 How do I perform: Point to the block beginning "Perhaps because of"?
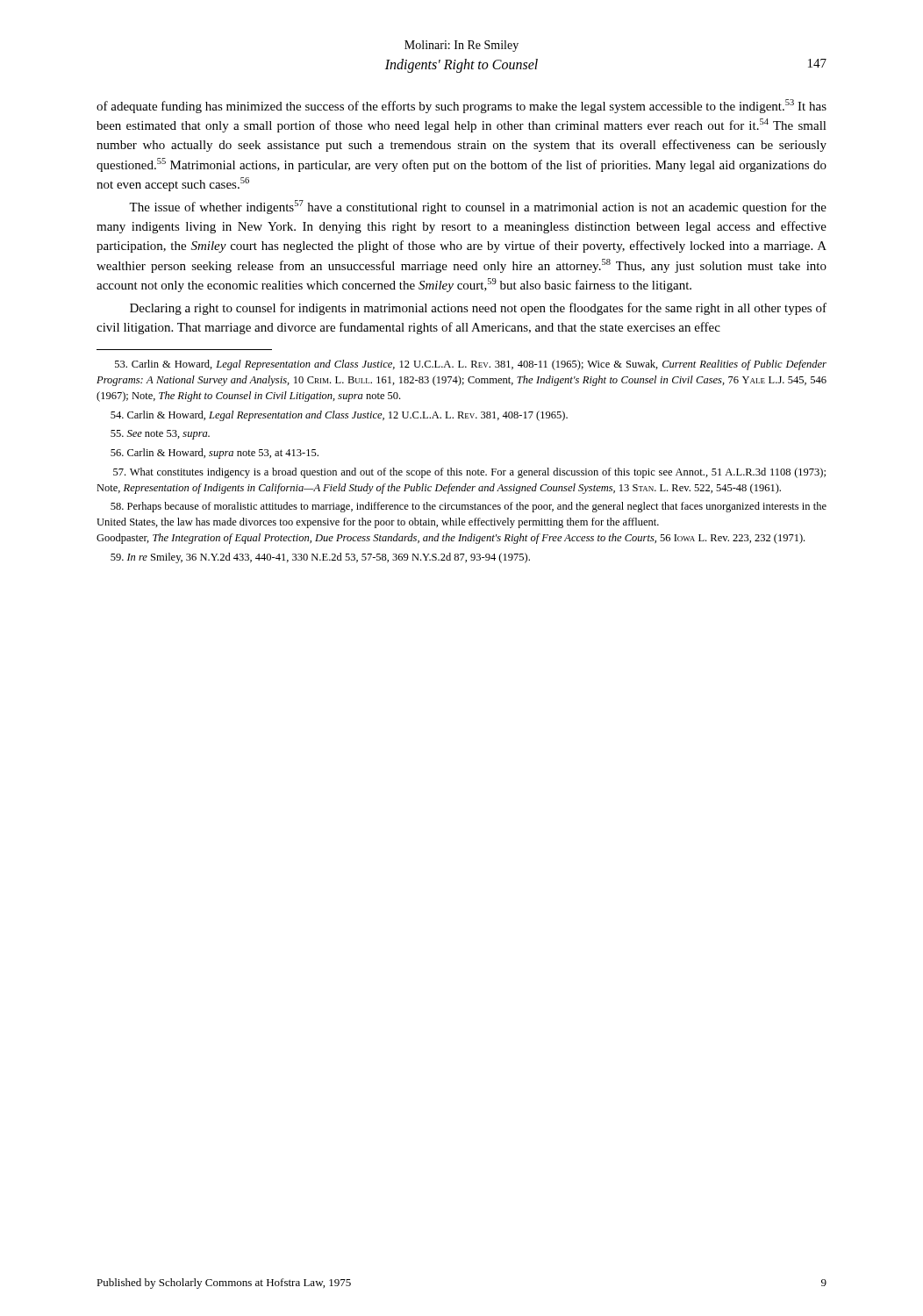coord(462,522)
